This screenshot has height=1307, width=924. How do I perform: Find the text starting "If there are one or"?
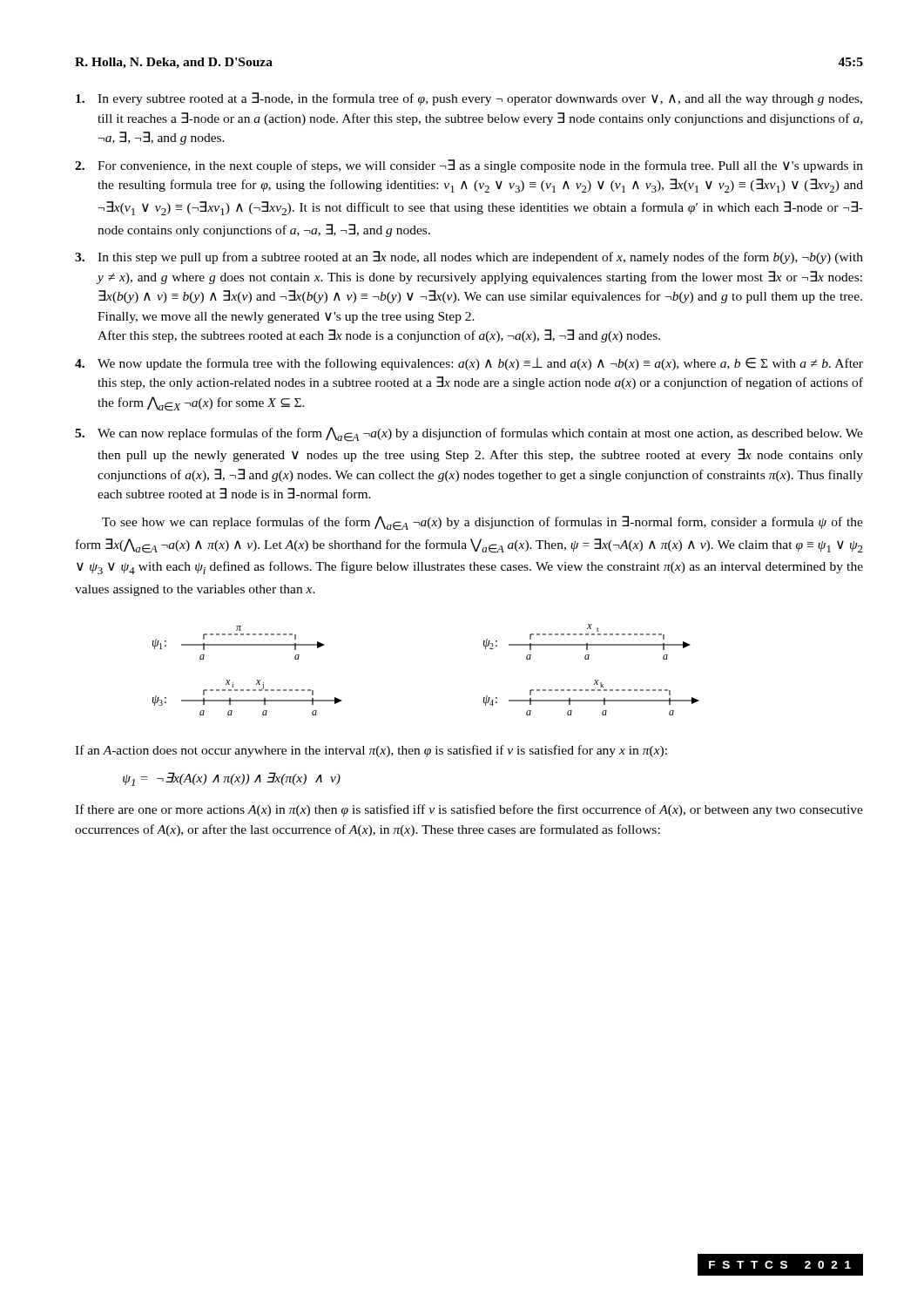tap(469, 819)
